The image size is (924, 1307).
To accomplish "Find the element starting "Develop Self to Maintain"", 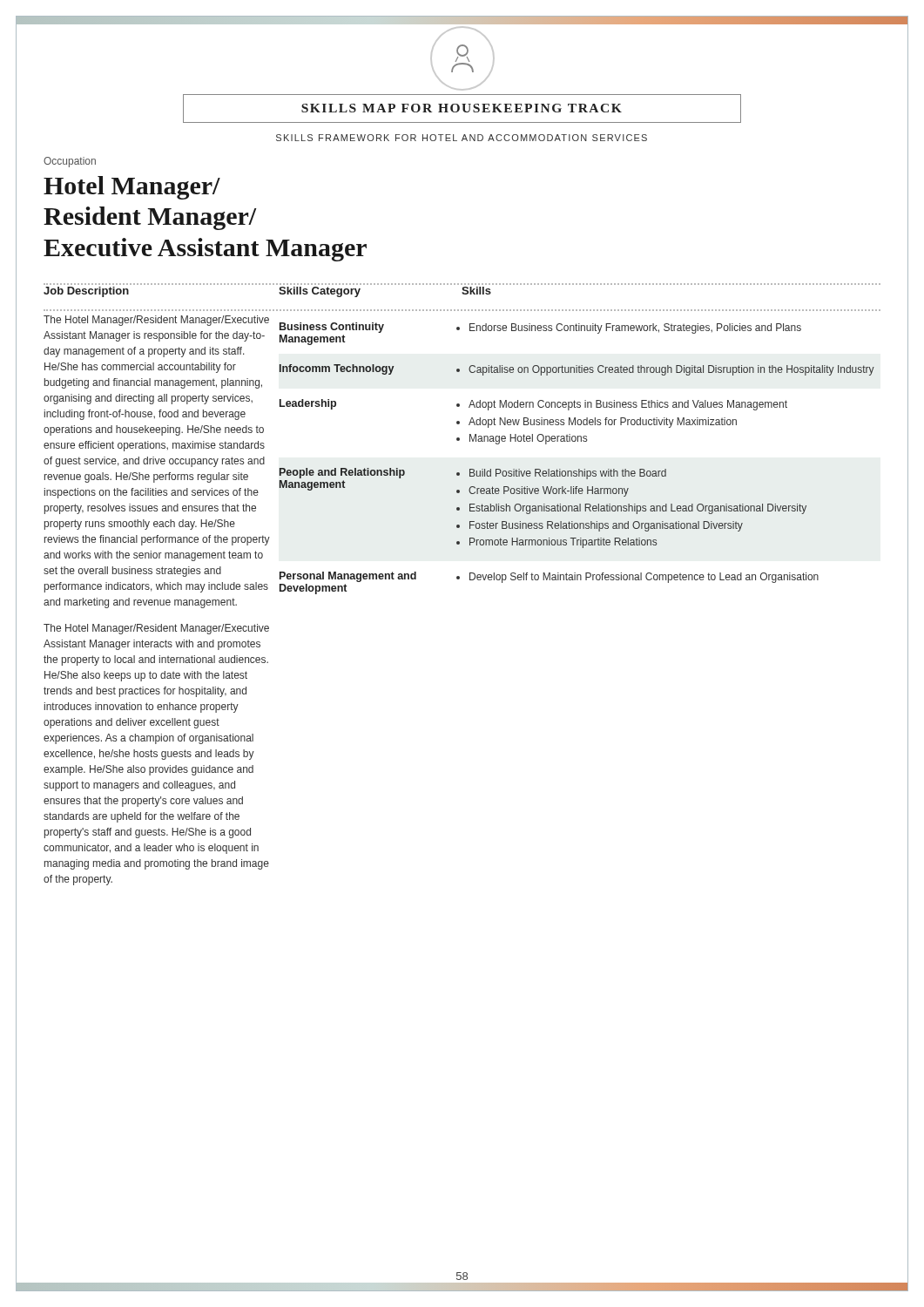I will click(x=644, y=577).
